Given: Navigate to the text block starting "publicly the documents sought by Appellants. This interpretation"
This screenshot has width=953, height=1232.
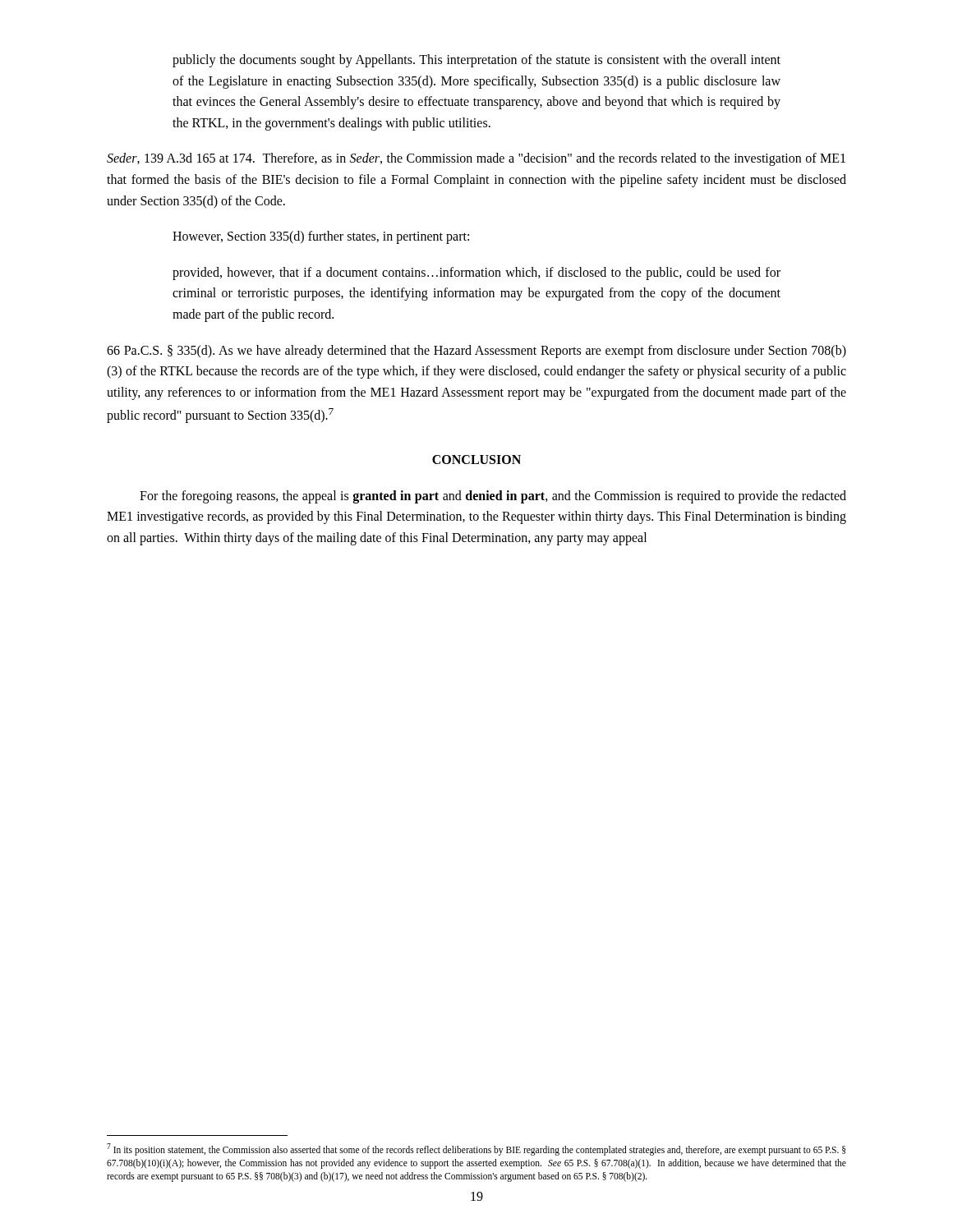Looking at the screenshot, I should pyautogui.click(x=476, y=91).
